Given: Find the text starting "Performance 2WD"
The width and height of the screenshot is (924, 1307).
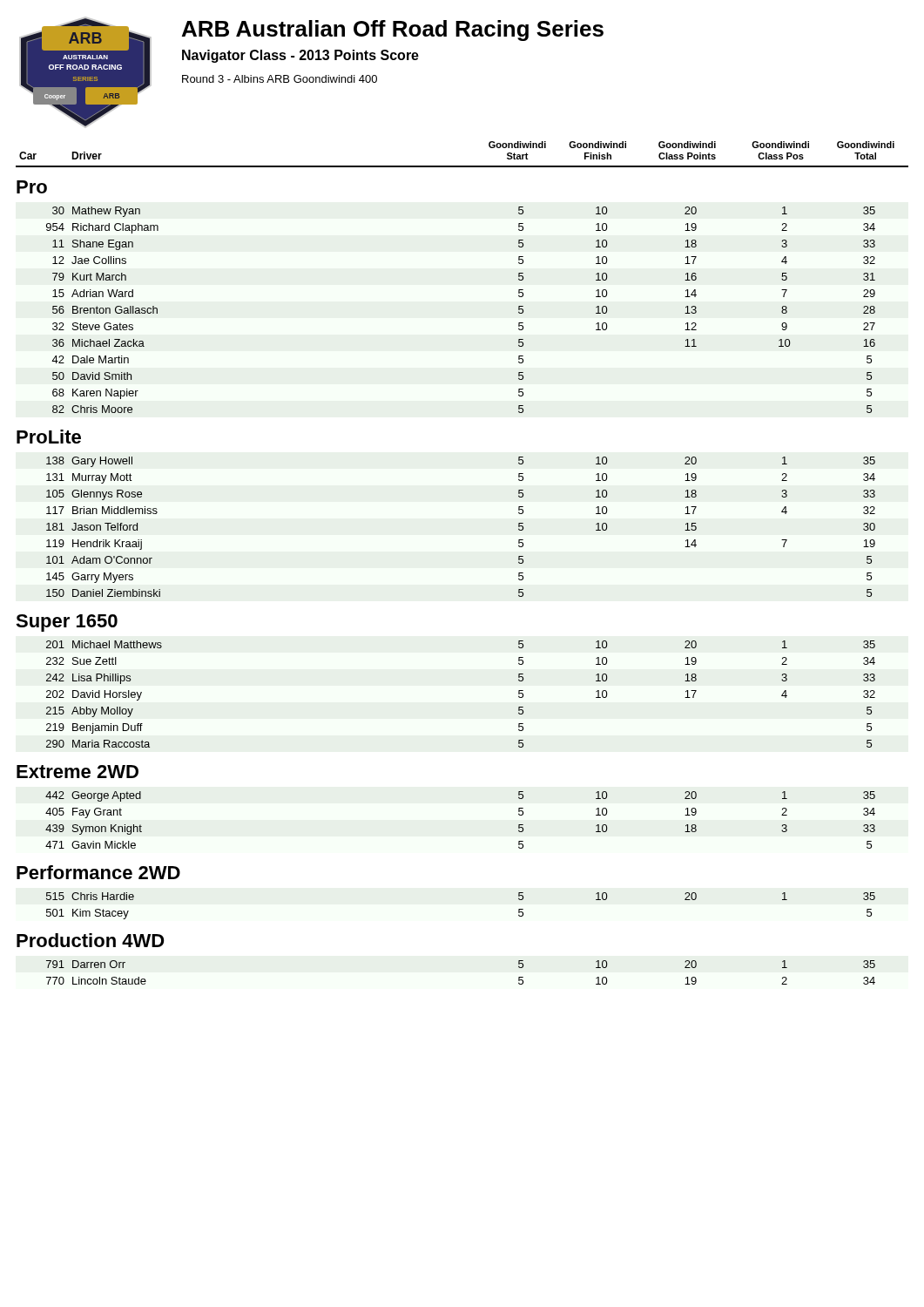Looking at the screenshot, I should [x=98, y=873].
